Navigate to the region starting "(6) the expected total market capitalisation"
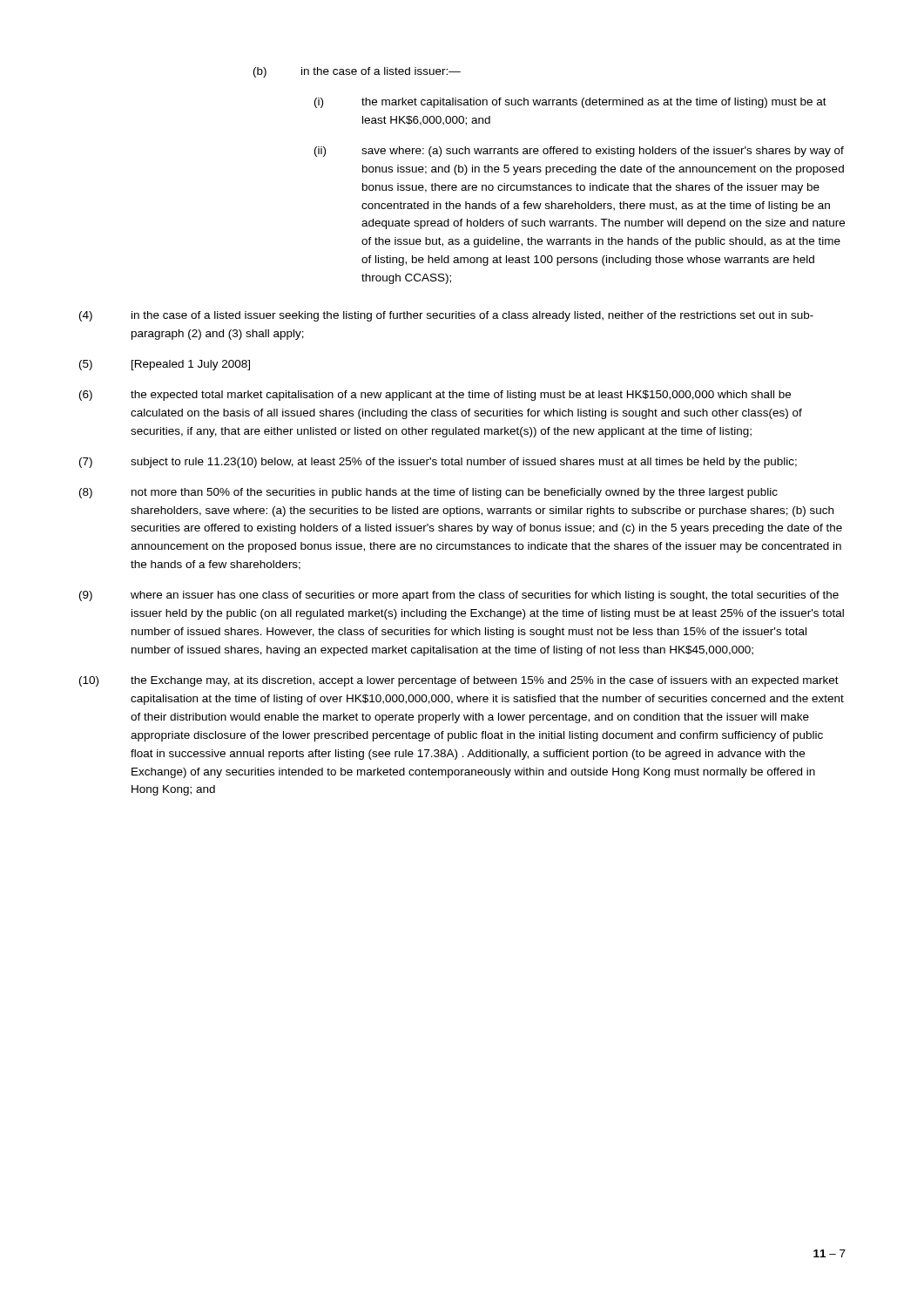 (x=462, y=413)
